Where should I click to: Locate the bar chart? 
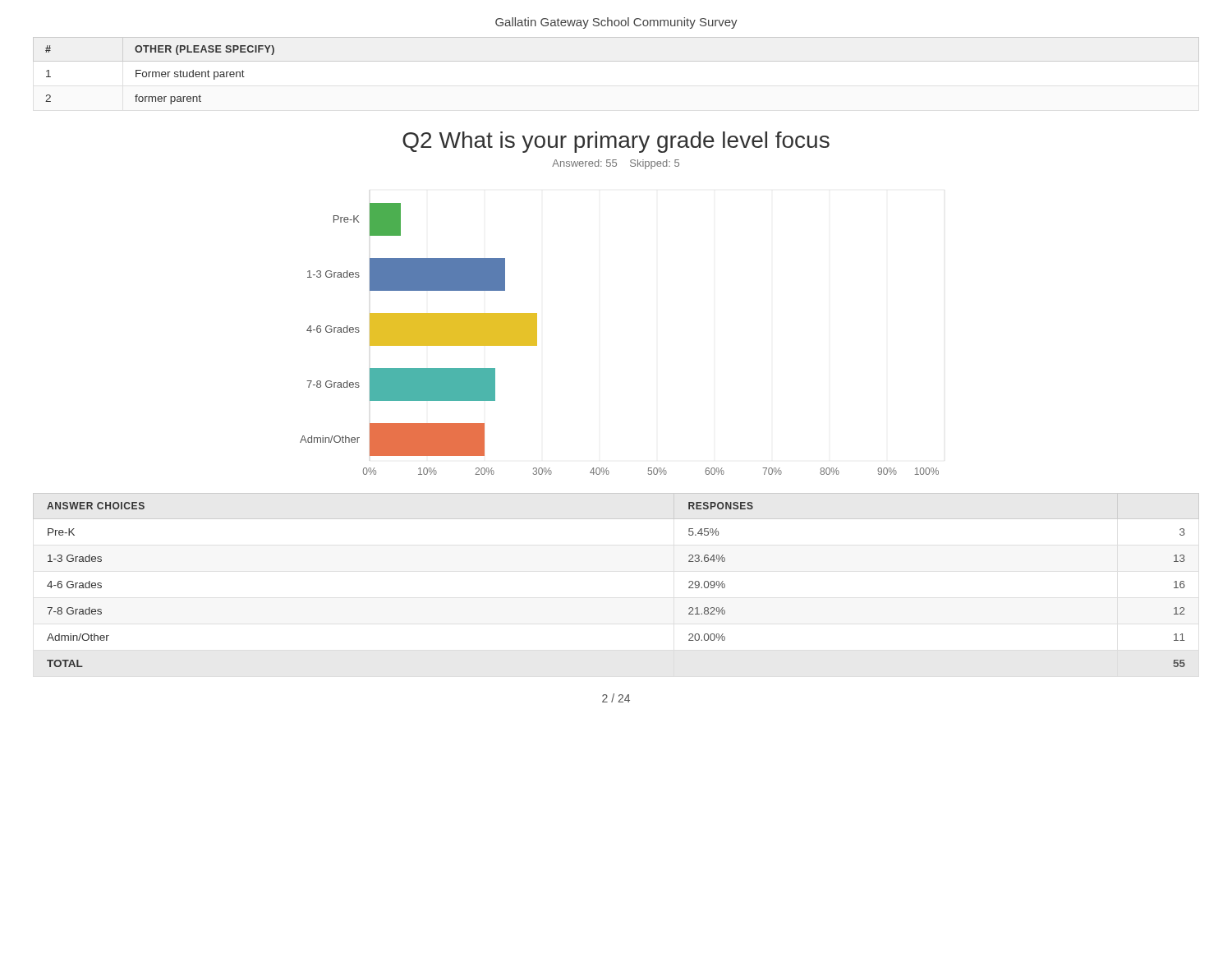pos(616,329)
